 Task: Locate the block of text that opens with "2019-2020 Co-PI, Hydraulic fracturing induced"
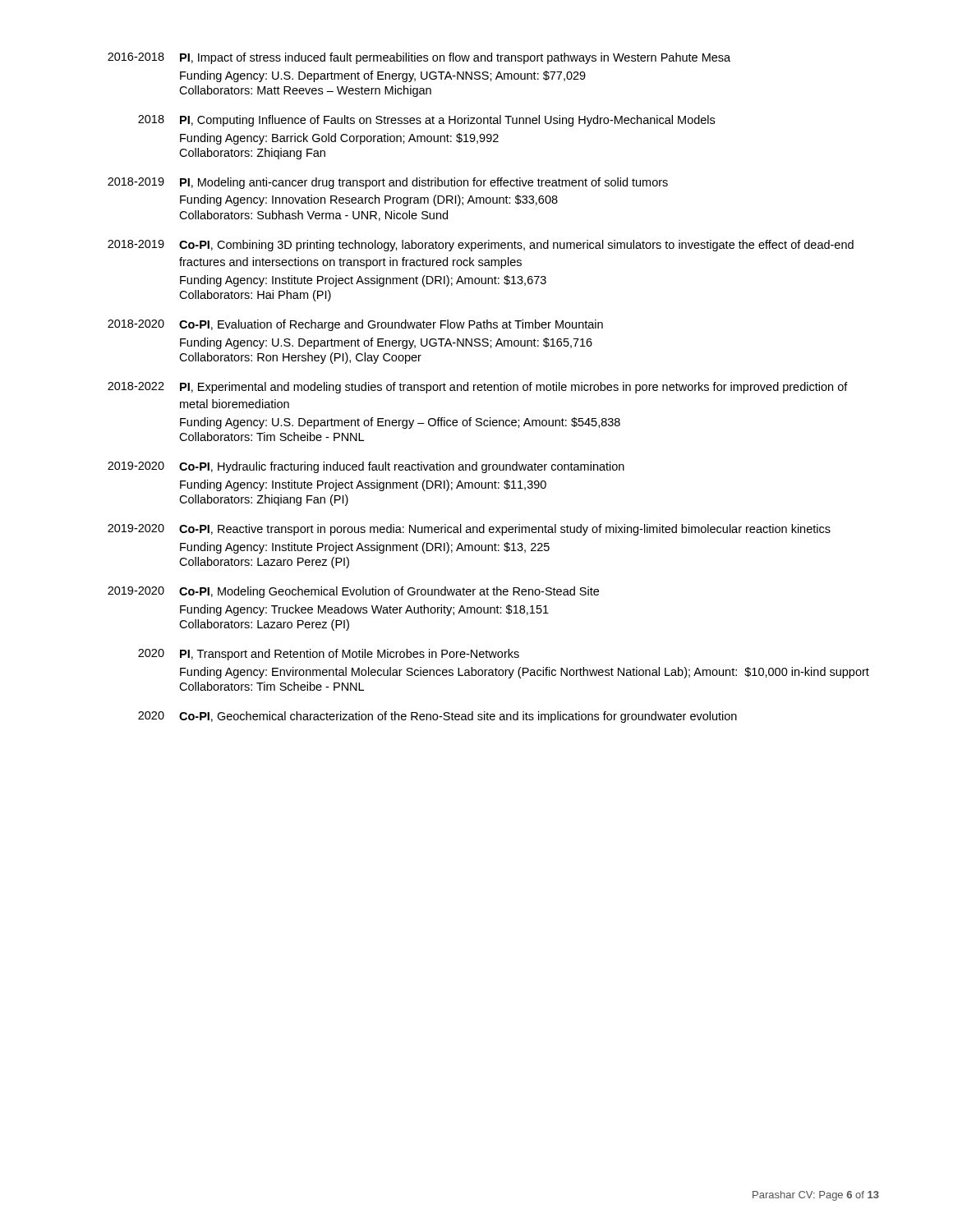tap(476, 490)
